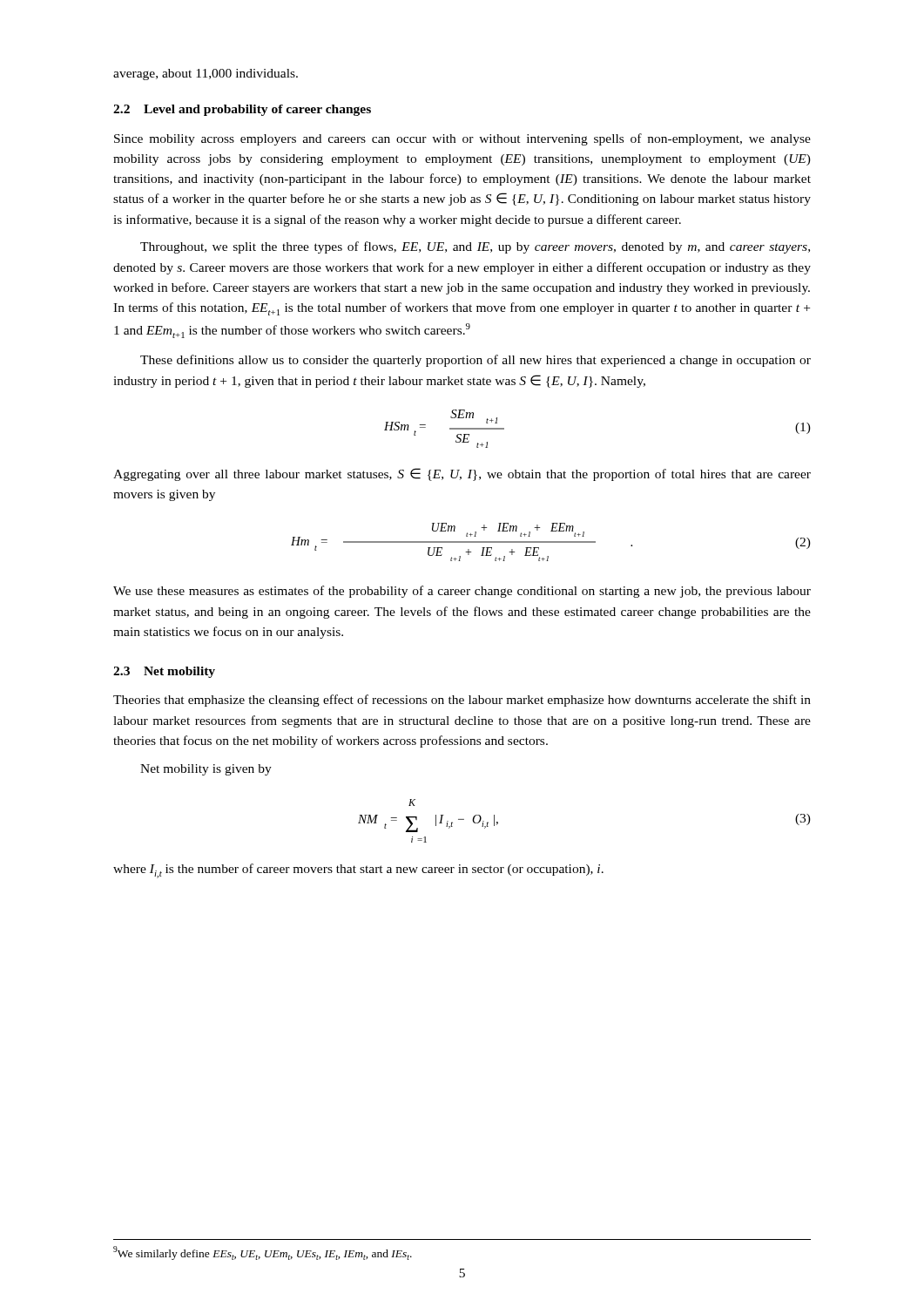Point to the block starting "2.3 Net mobility"
This screenshot has width=924, height=1307.
[164, 671]
